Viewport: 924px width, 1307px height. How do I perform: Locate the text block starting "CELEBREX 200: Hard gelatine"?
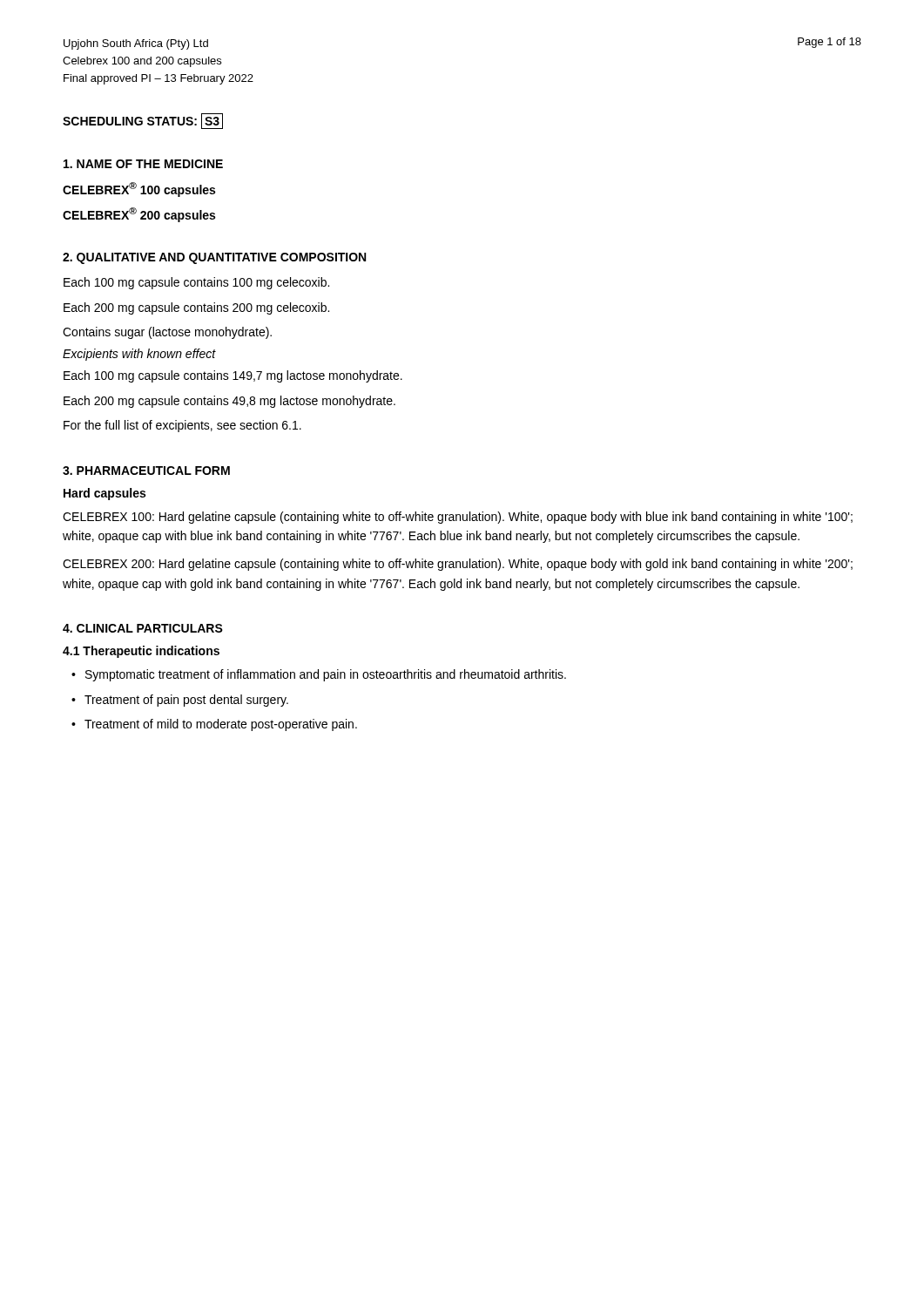(458, 574)
